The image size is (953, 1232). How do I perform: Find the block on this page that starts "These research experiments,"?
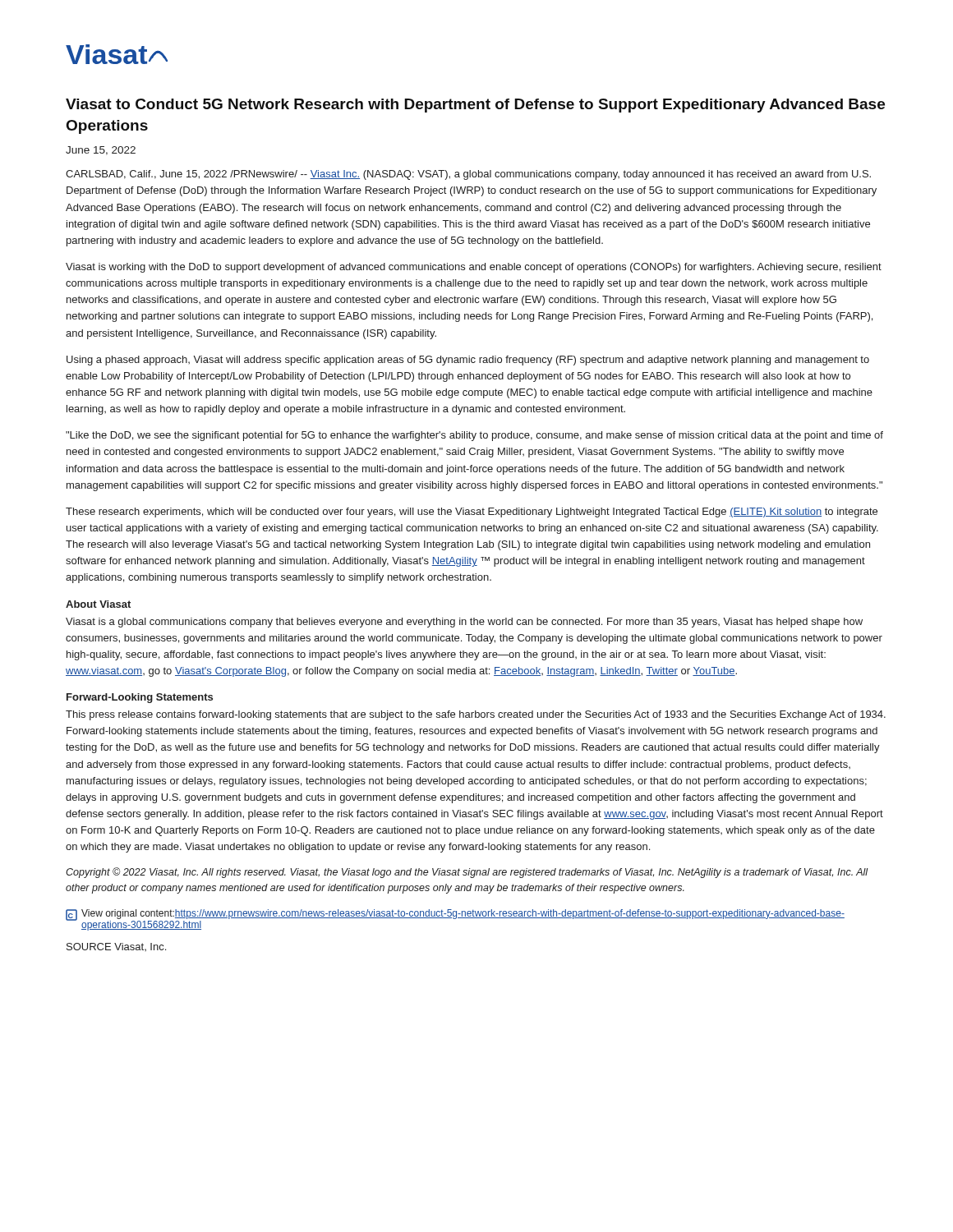point(472,544)
